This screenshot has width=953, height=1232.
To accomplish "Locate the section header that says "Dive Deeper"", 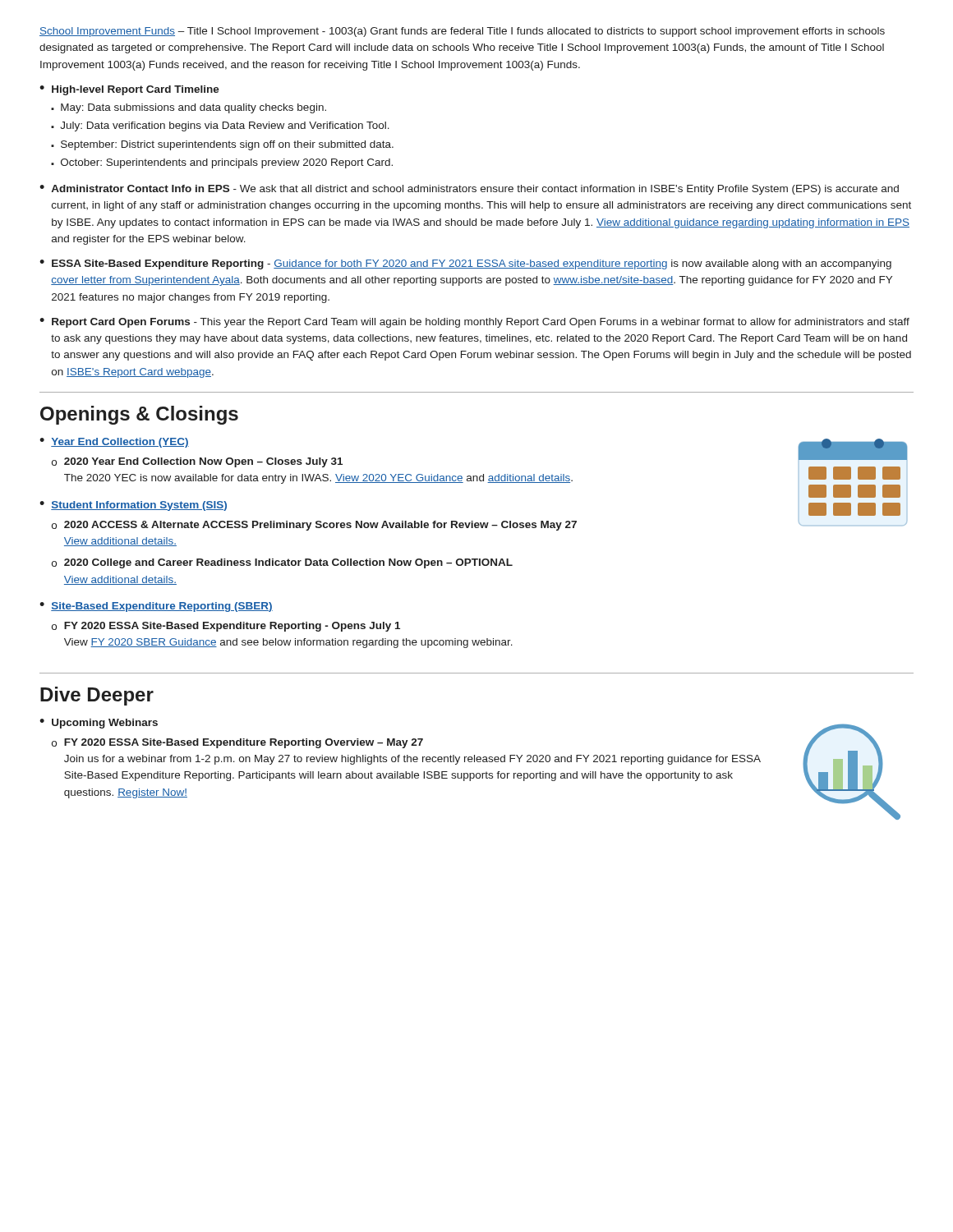I will (96, 694).
